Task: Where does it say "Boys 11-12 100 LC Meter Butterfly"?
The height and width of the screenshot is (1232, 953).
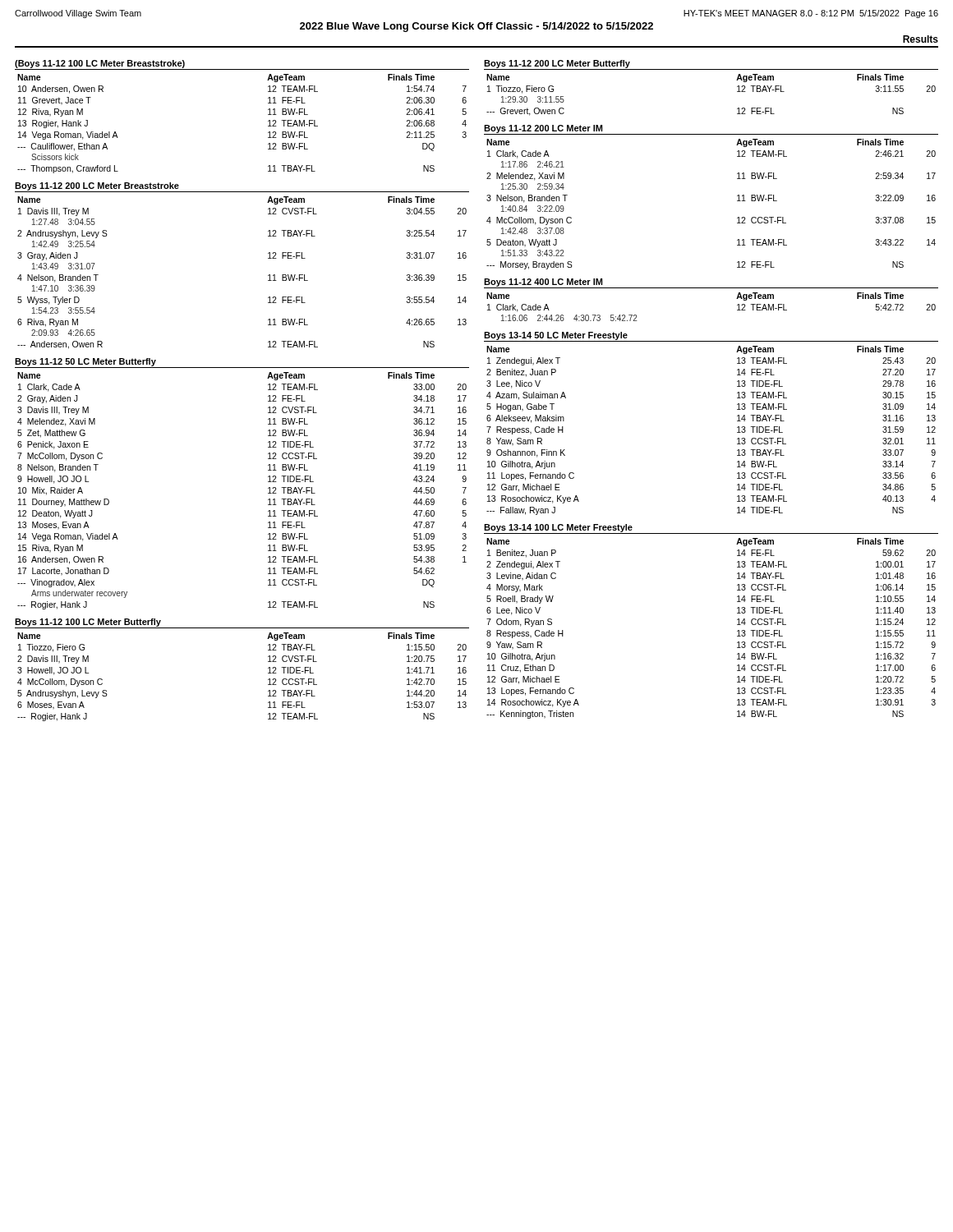Action: pyautogui.click(x=88, y=622)
